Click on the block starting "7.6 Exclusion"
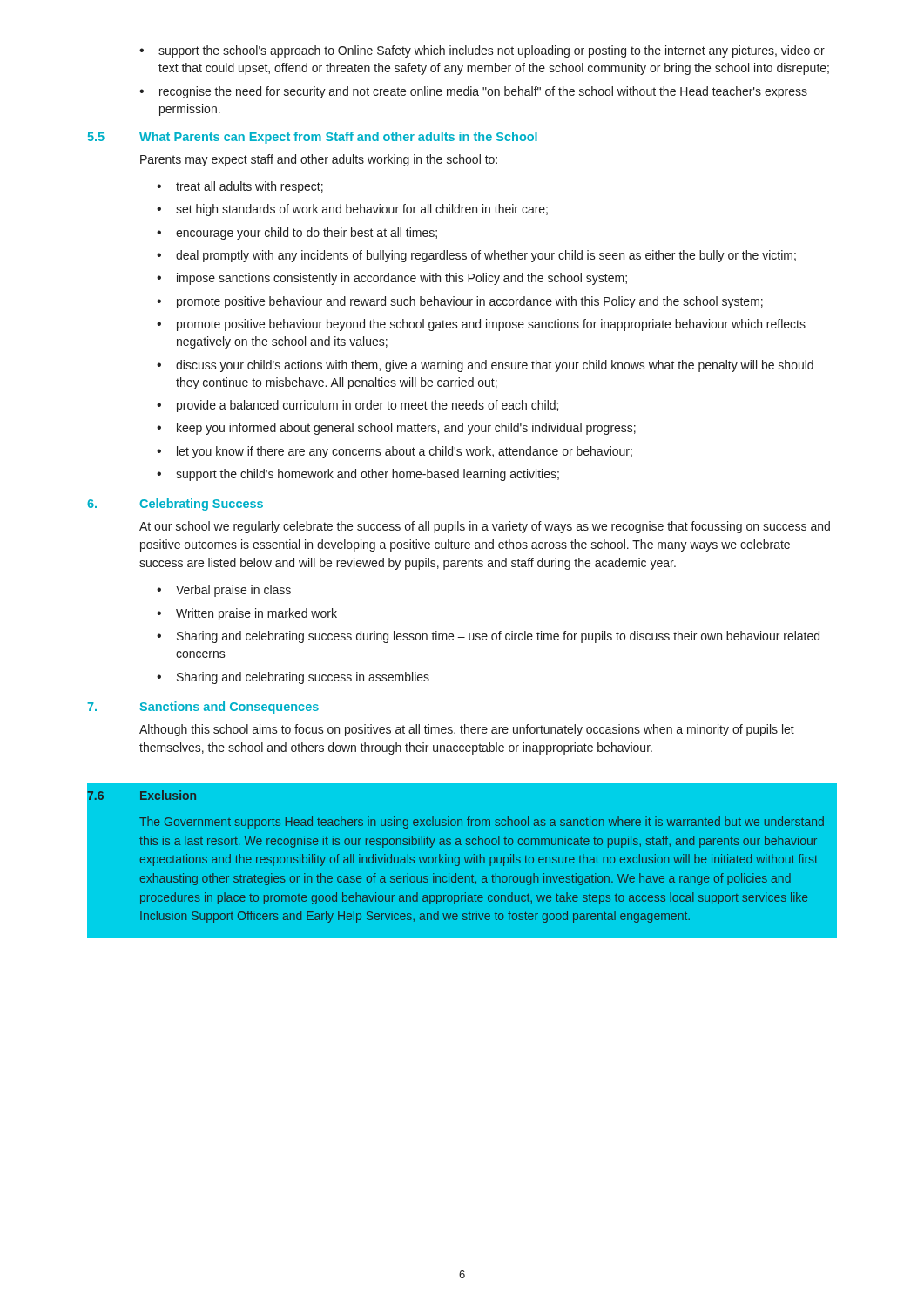The height and width of the screenshot is (1307, 924). 142,795
